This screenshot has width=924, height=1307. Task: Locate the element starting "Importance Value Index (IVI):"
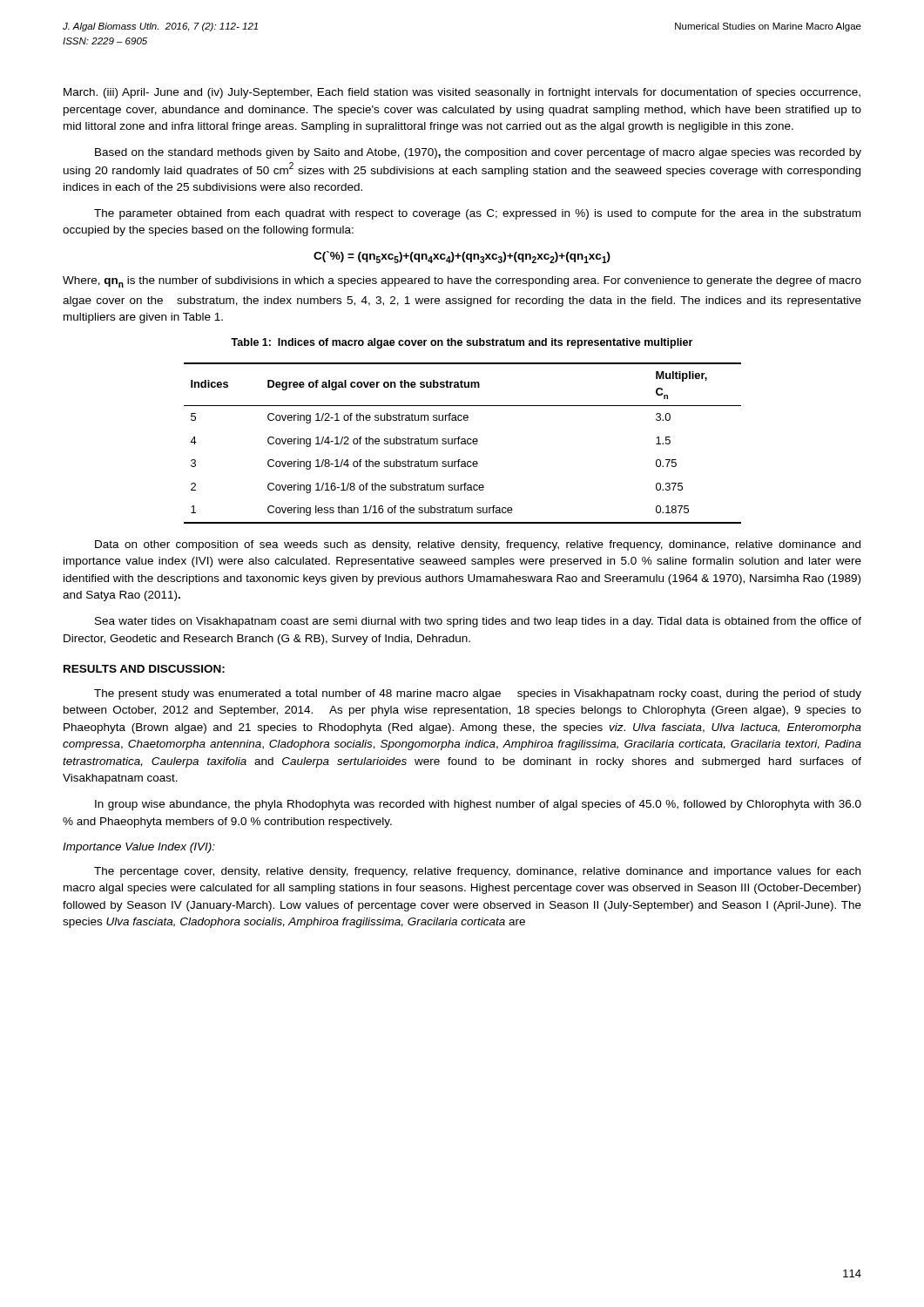[139, 847]
